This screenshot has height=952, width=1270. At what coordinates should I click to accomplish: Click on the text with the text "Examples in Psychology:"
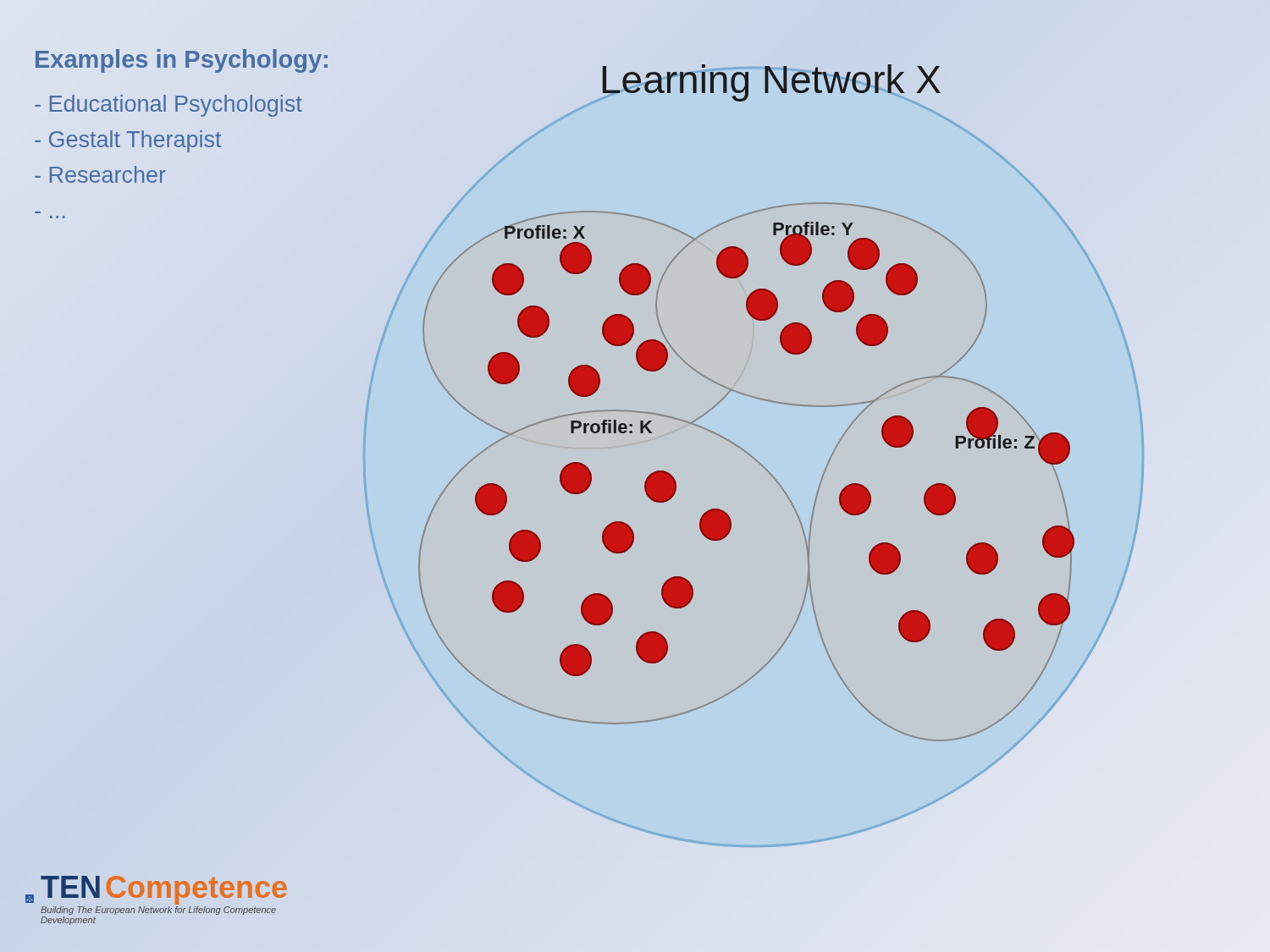(x=182, y=60)
